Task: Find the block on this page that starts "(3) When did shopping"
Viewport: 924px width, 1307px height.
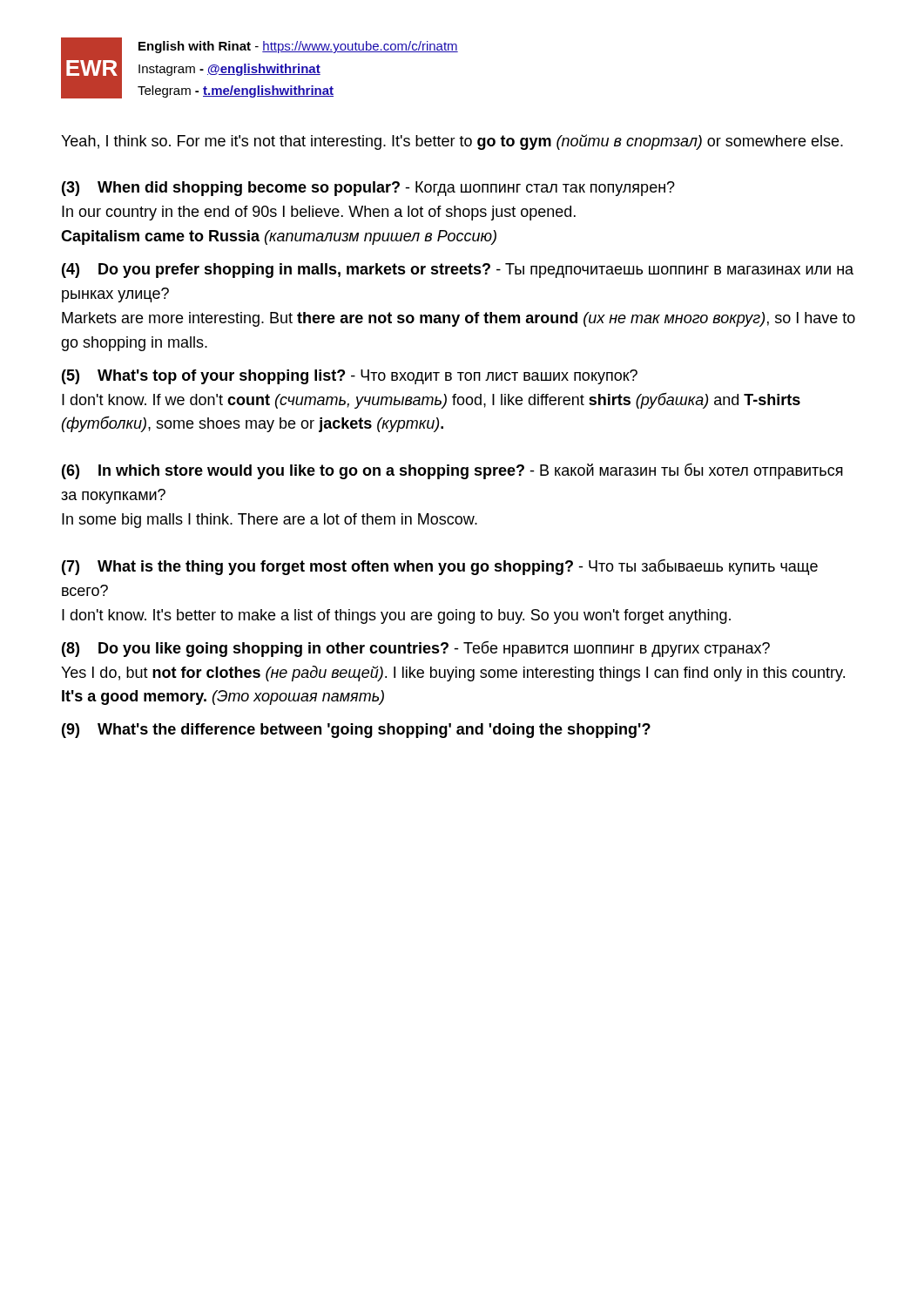Action: pos(368,212)
